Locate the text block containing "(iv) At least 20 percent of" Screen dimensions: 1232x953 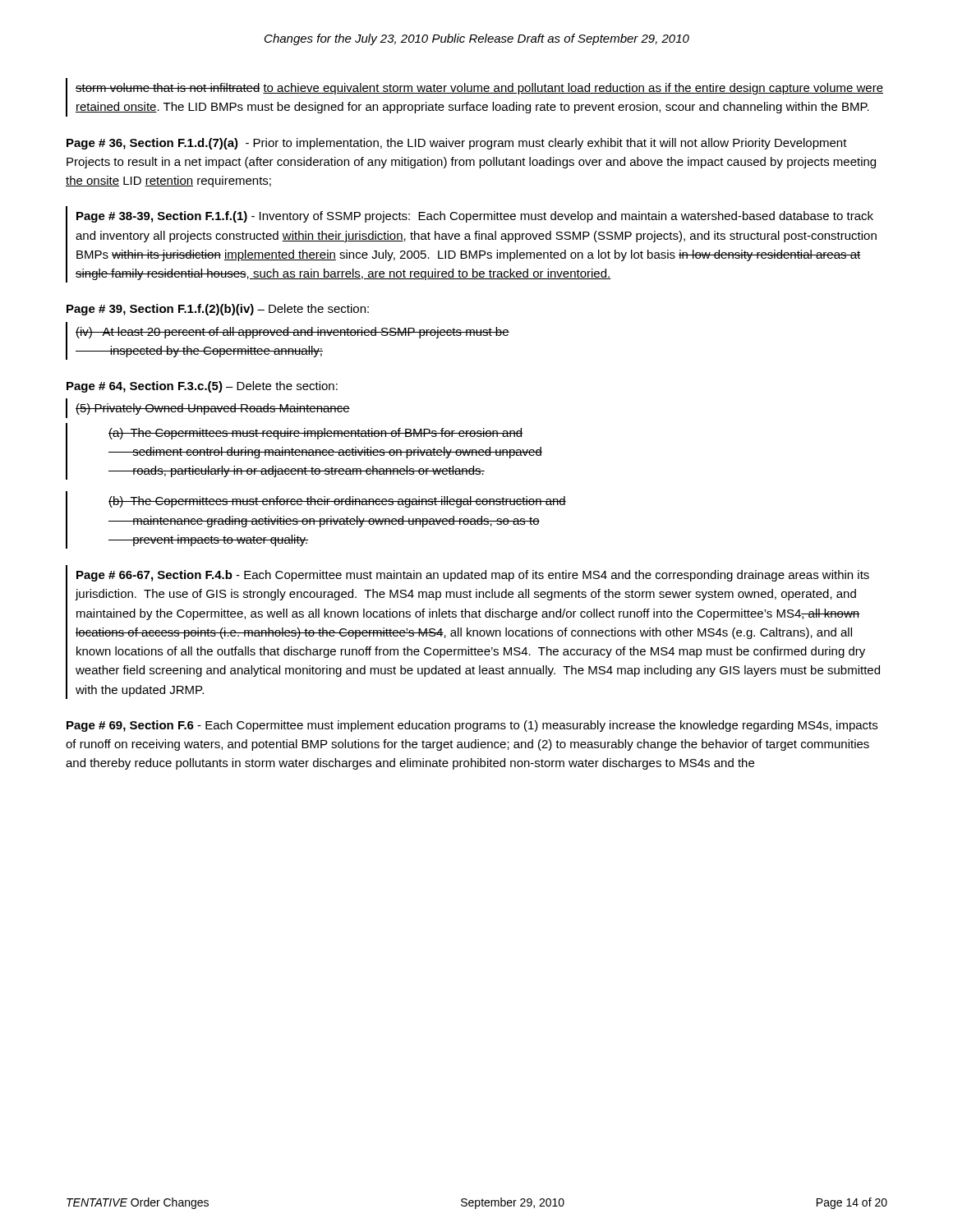click(292, 341)
